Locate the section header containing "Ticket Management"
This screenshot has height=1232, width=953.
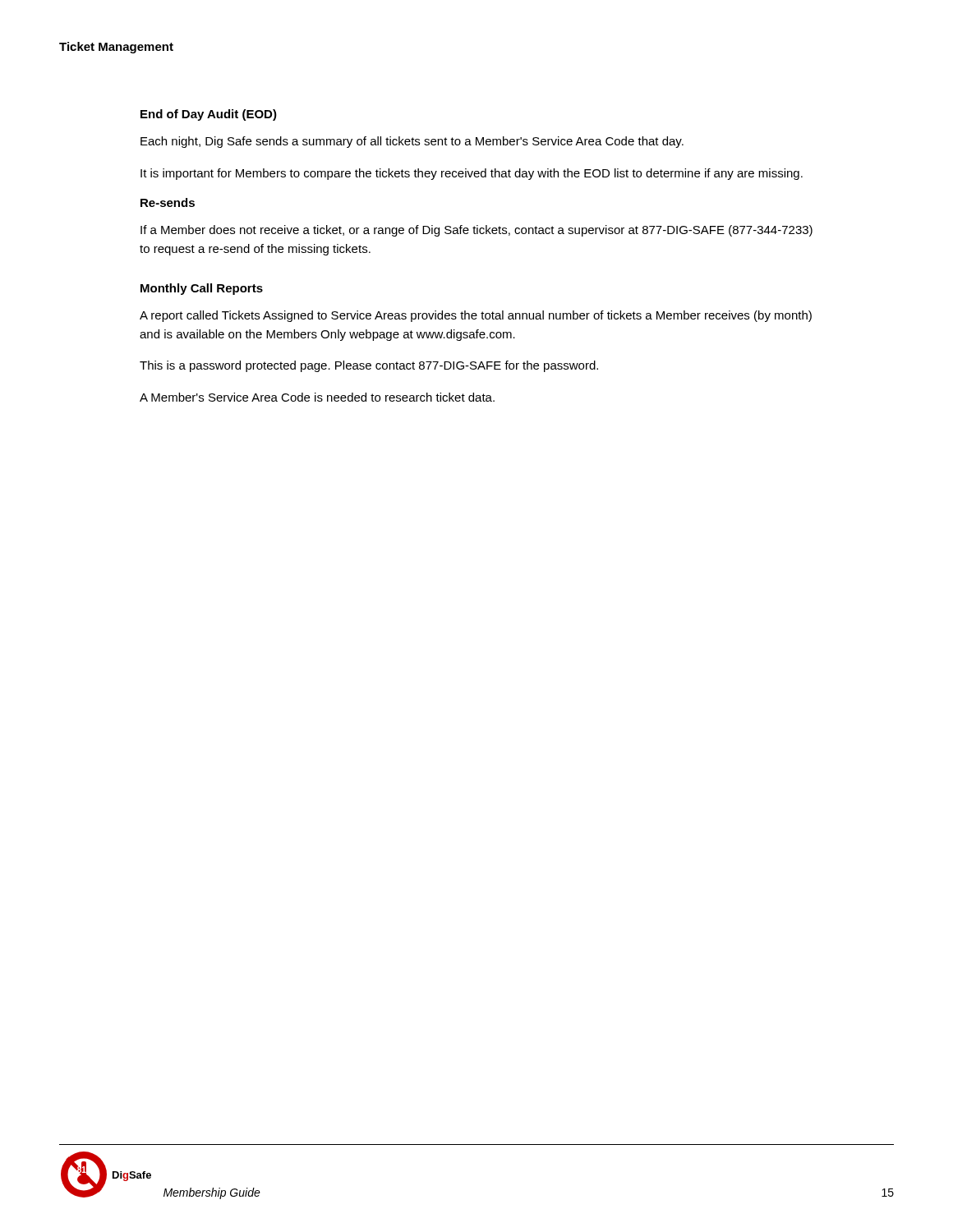(x=116, y=46)
